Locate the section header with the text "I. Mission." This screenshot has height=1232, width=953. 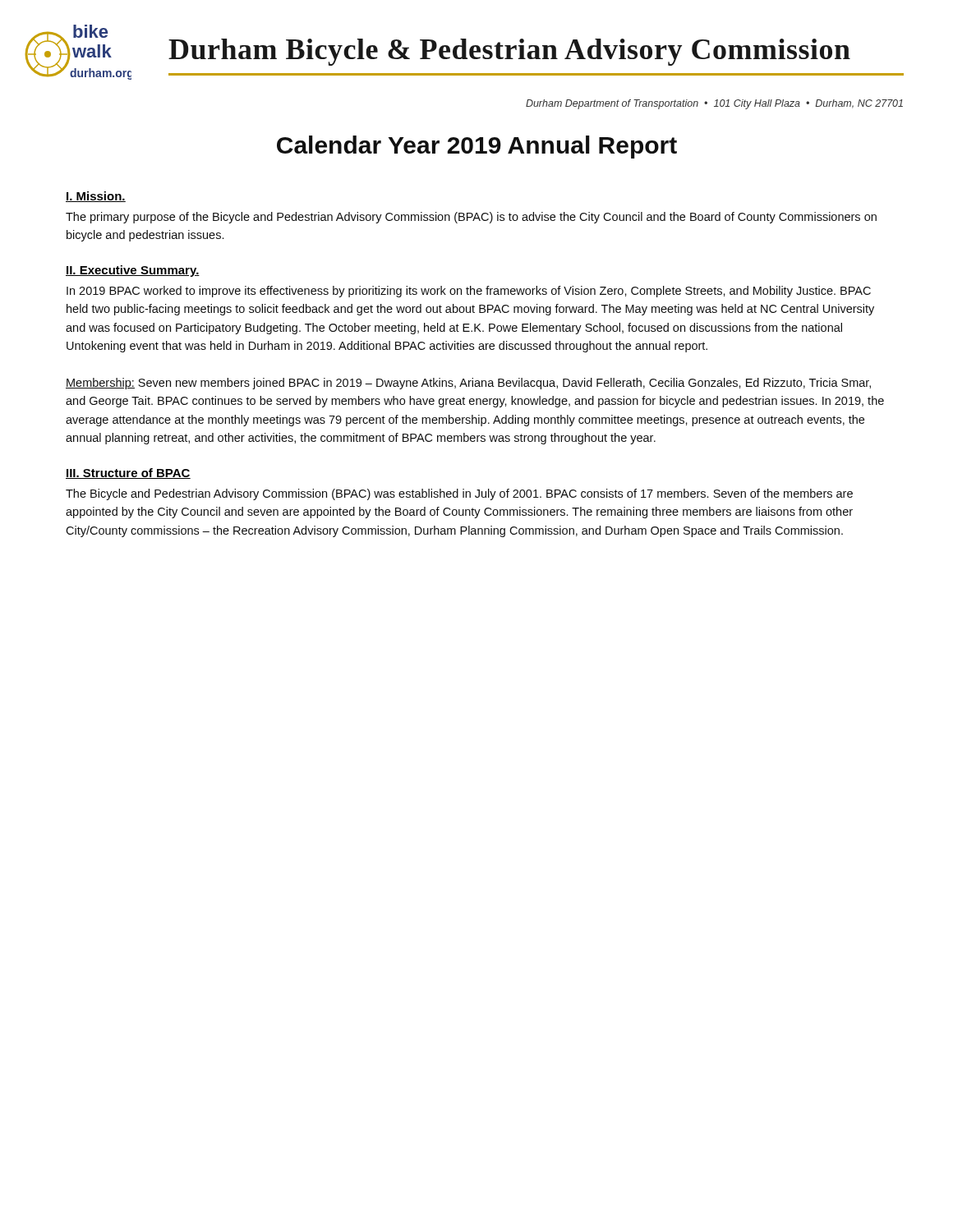tap(96, 197)
